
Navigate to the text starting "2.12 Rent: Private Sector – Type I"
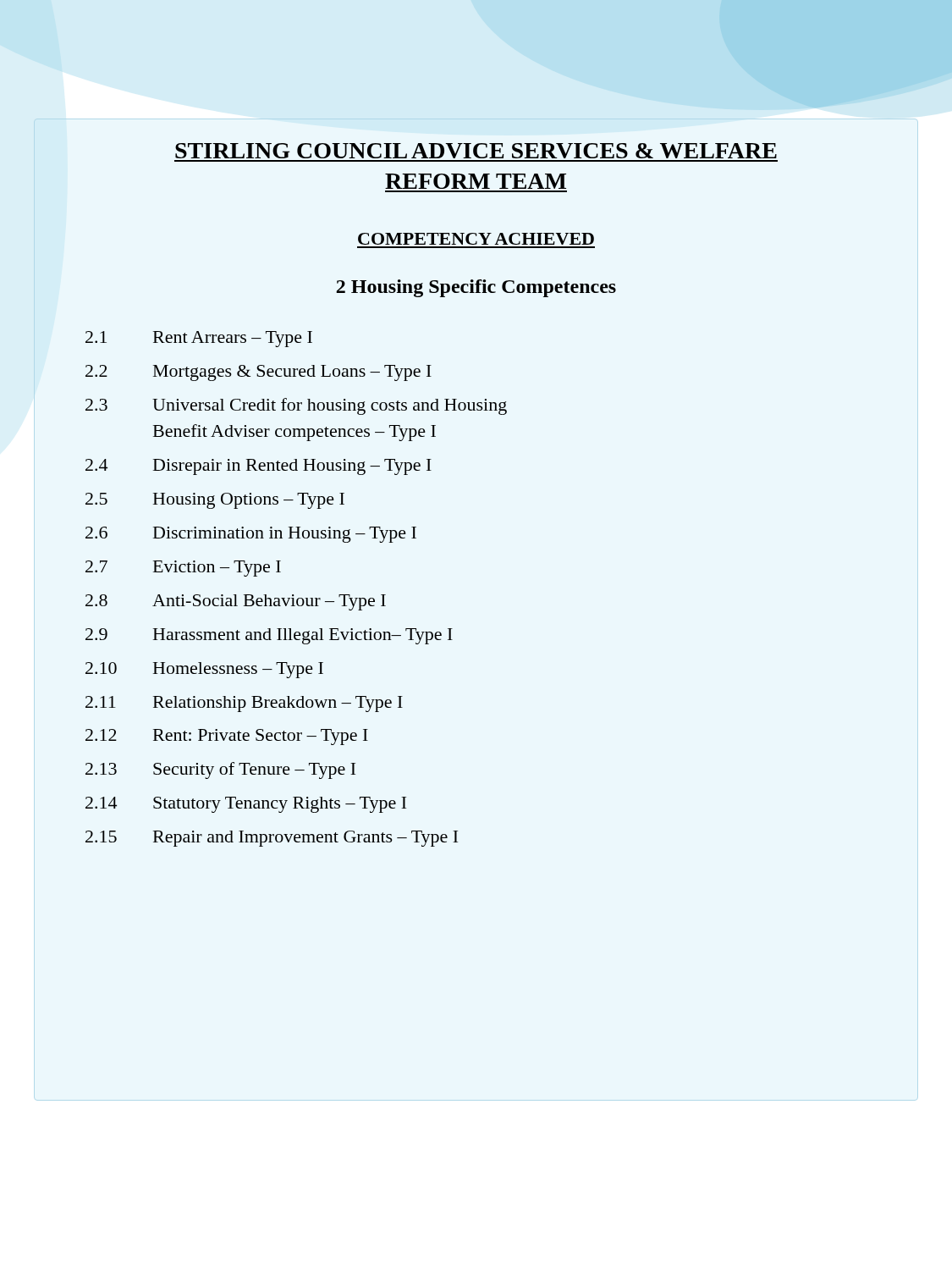[x=227, y=737]
